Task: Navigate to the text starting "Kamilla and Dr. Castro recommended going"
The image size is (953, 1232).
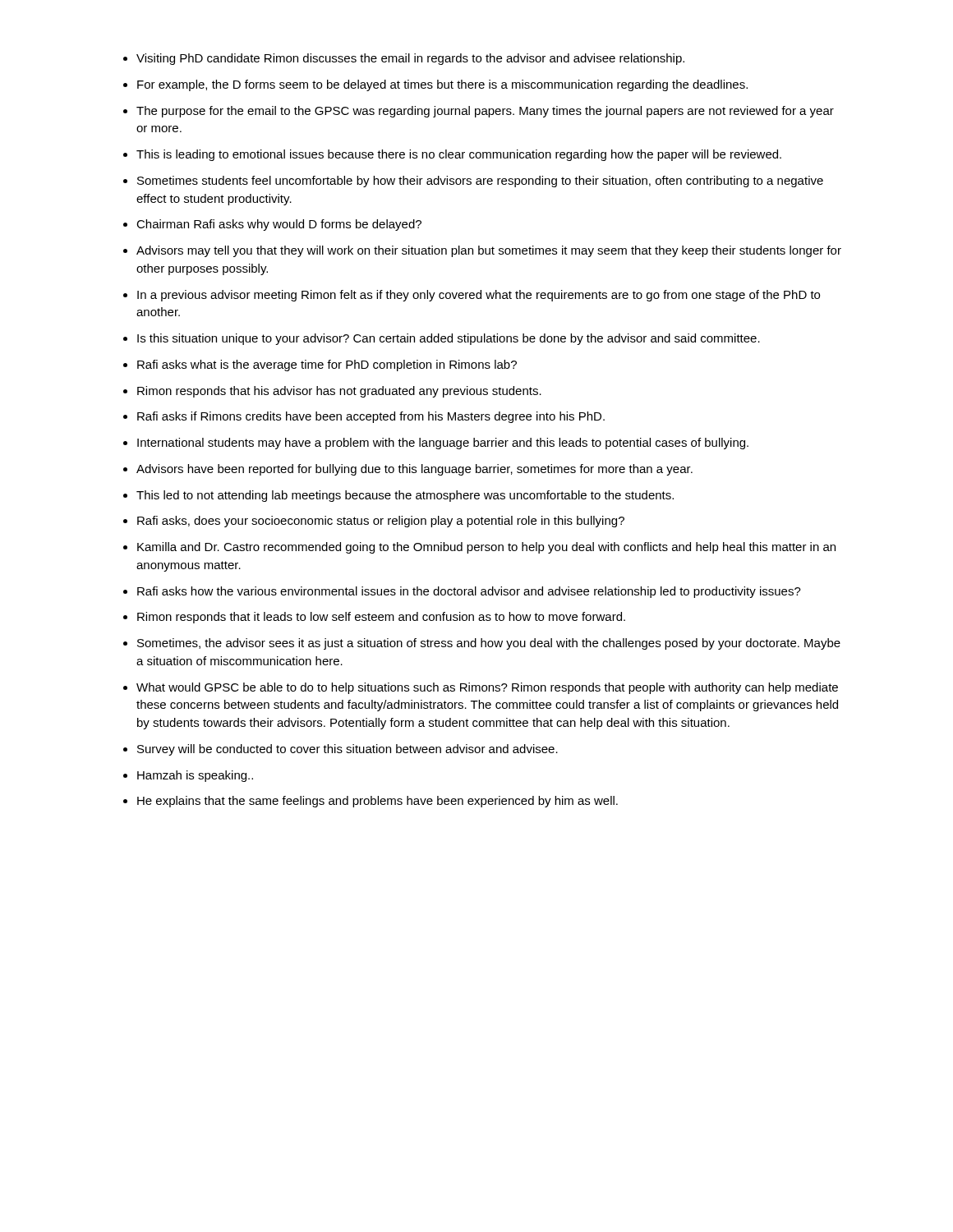Action: tap(486, 556)
